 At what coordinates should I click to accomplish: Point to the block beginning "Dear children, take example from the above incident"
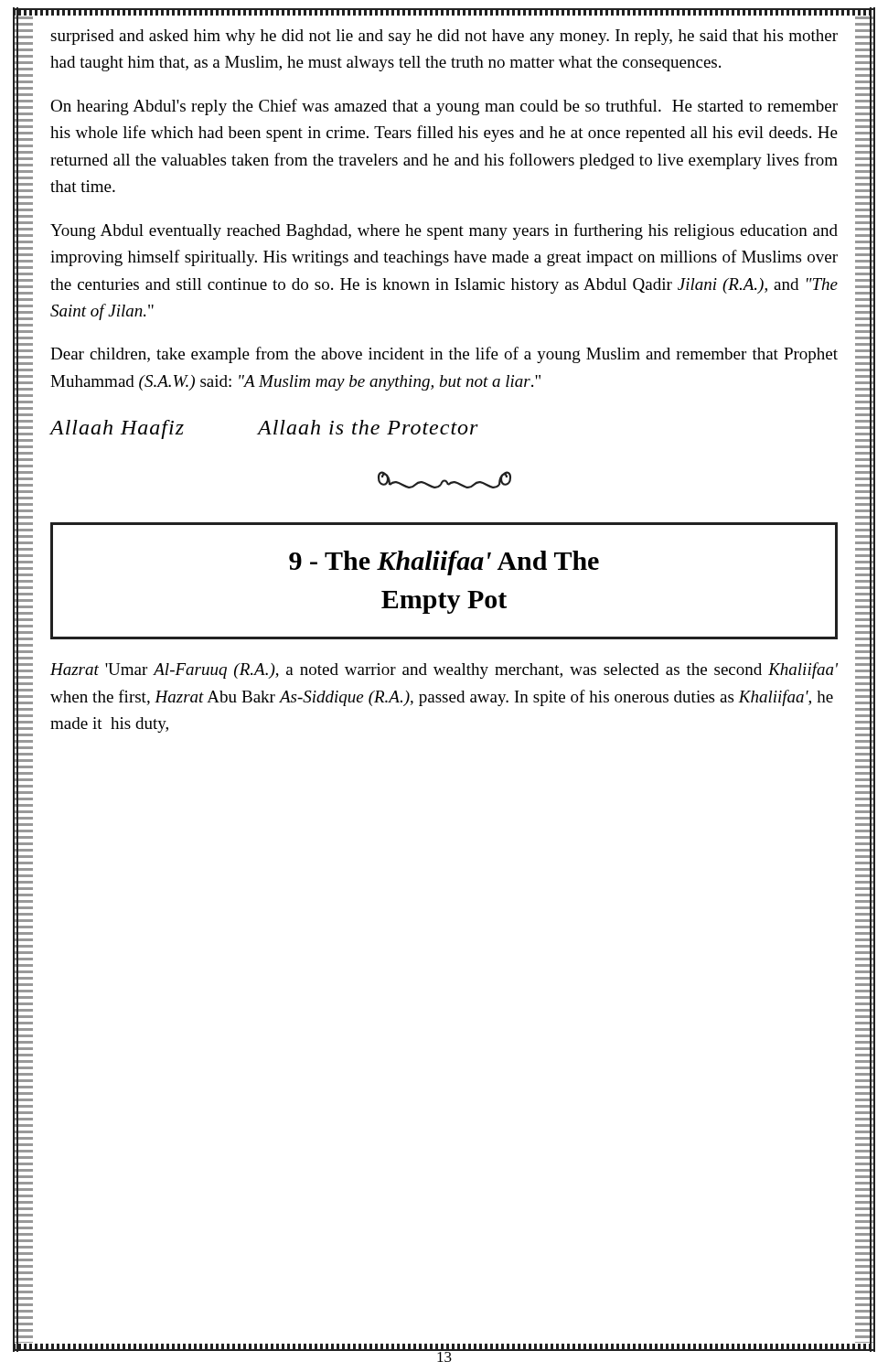point(444,367)
